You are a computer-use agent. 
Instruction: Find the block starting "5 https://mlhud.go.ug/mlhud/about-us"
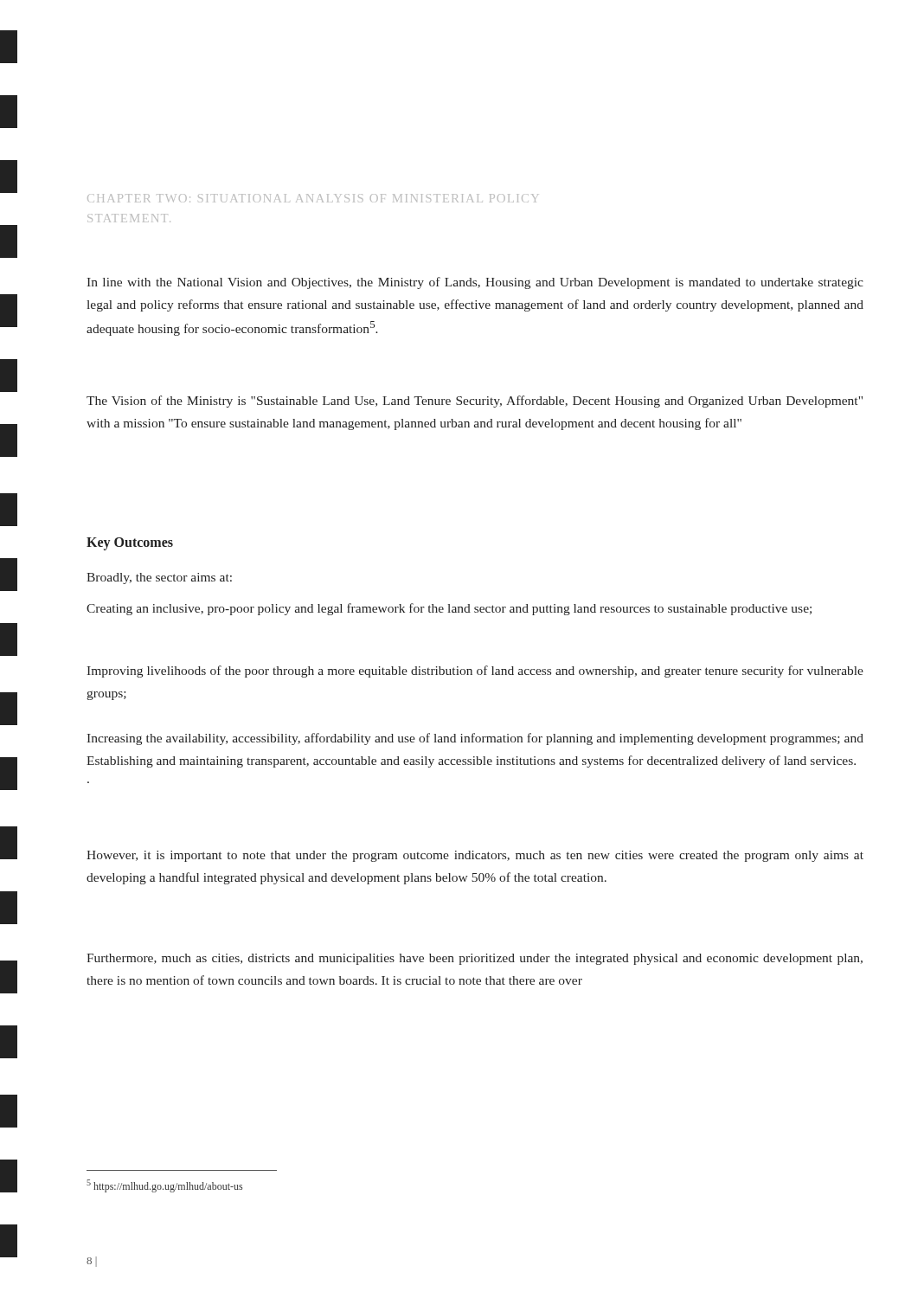[x=165, y=1185]
